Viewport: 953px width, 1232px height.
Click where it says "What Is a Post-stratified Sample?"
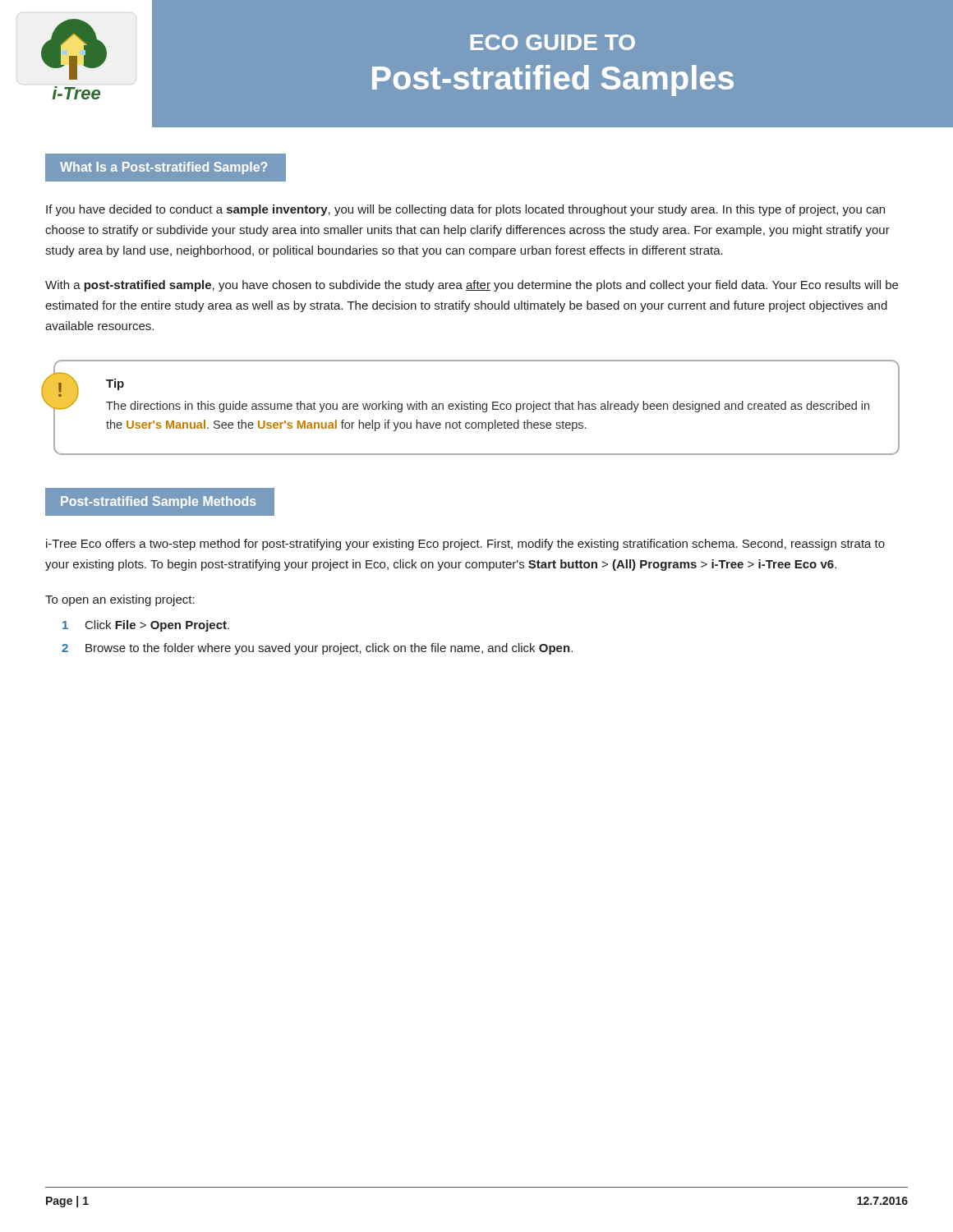(164, 167)
